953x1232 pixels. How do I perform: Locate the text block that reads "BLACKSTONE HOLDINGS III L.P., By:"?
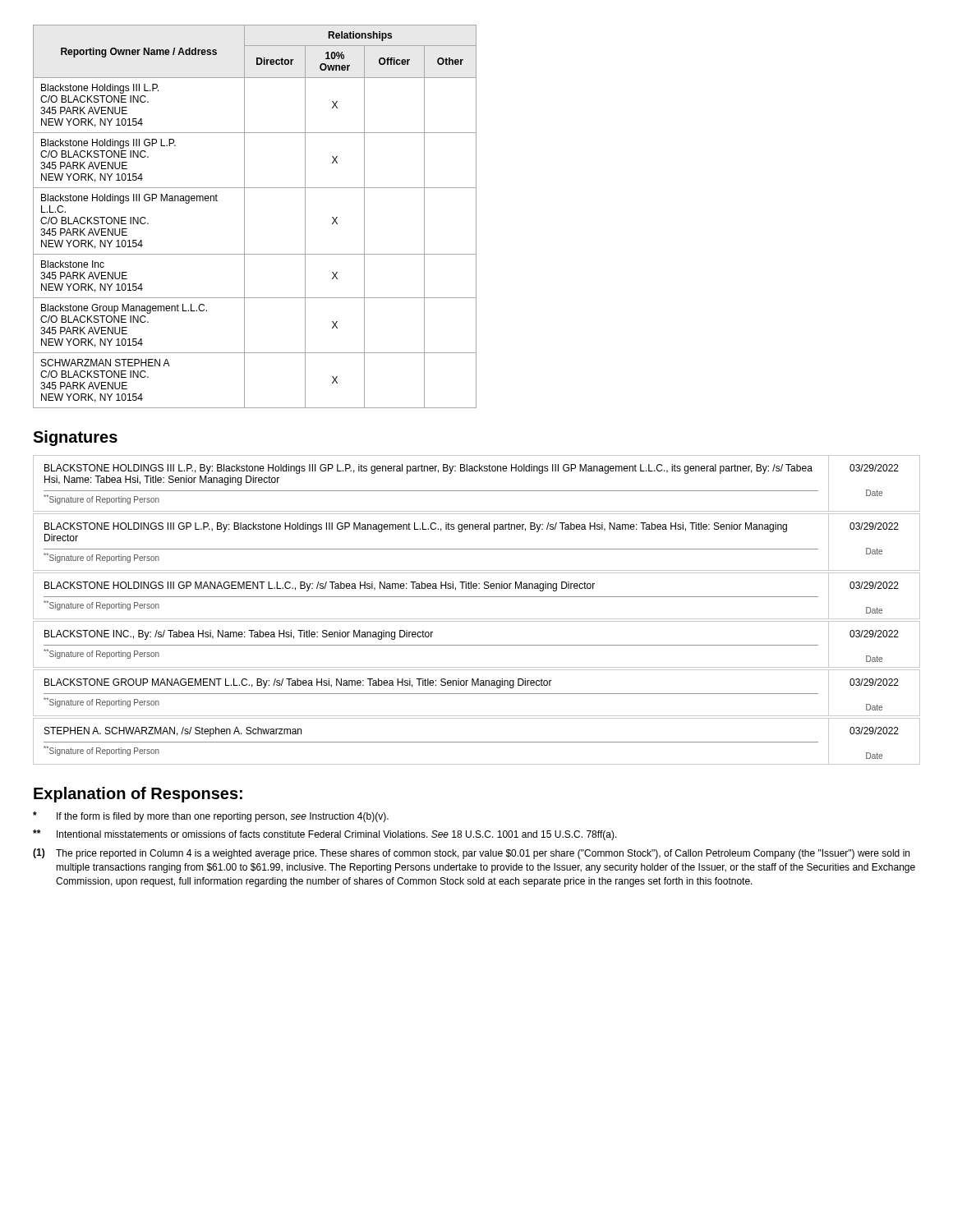[476, 483]
